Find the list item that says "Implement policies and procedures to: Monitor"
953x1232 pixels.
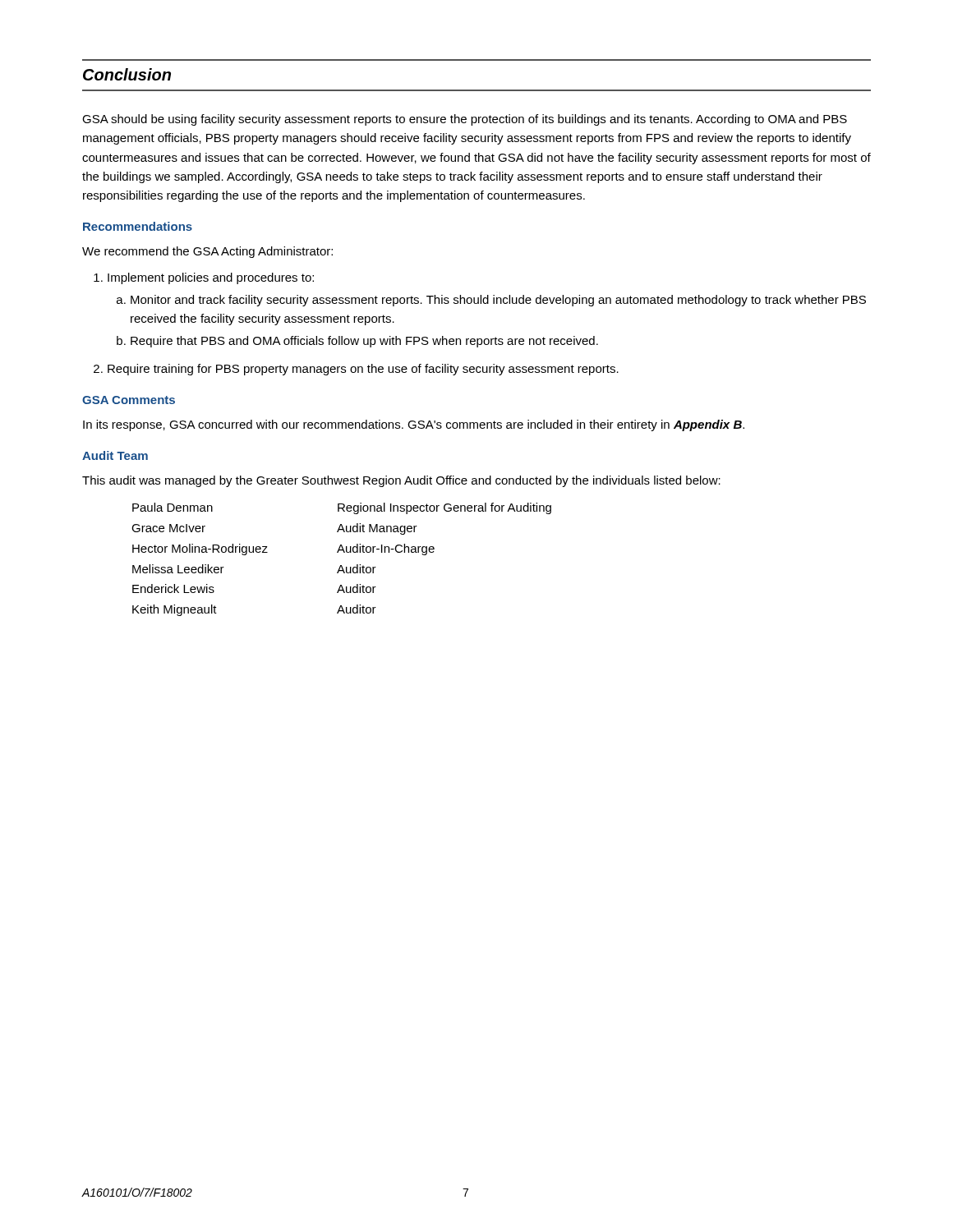pos(489,309)
